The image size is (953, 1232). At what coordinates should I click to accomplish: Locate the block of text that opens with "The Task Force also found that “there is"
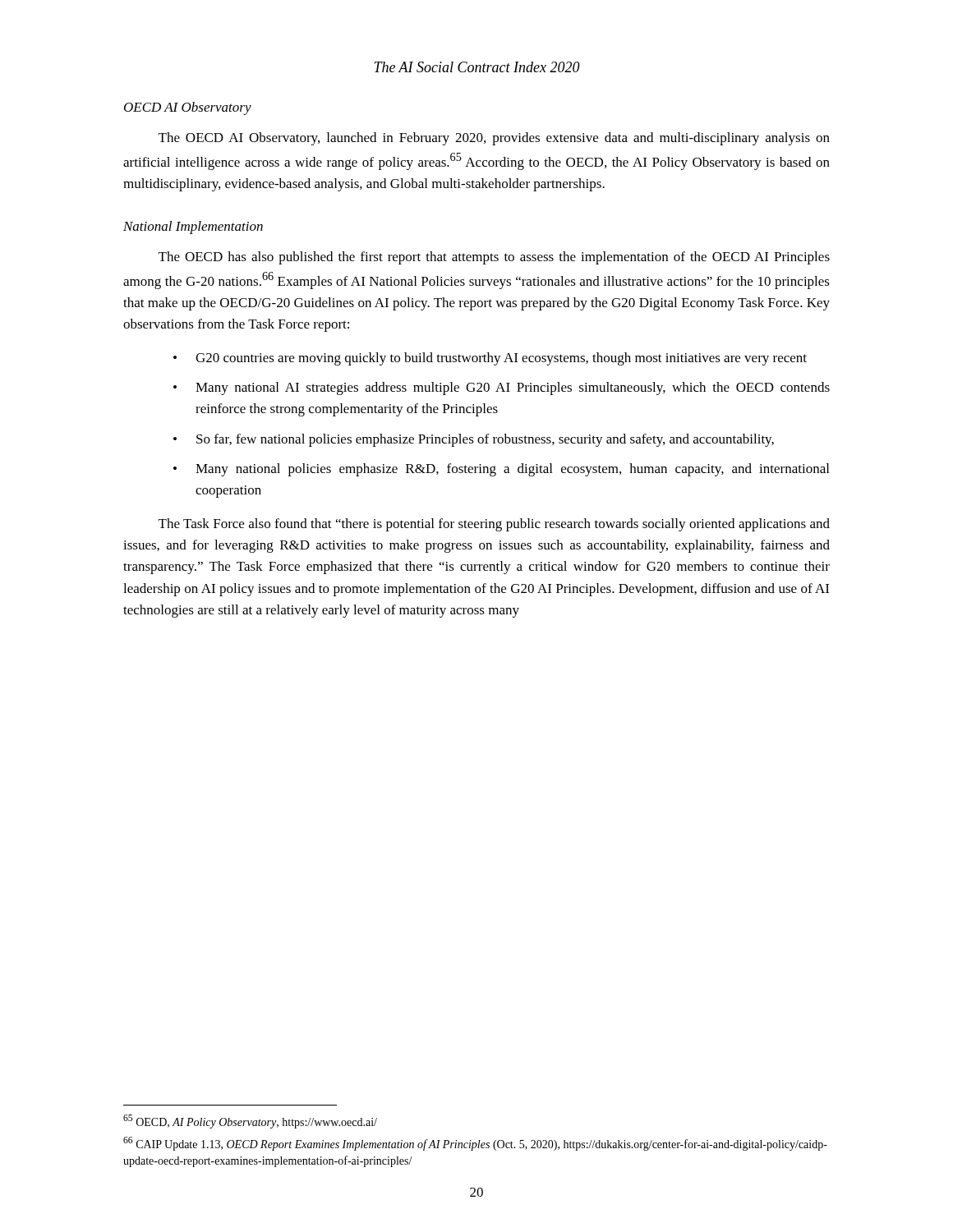[476, 567]
